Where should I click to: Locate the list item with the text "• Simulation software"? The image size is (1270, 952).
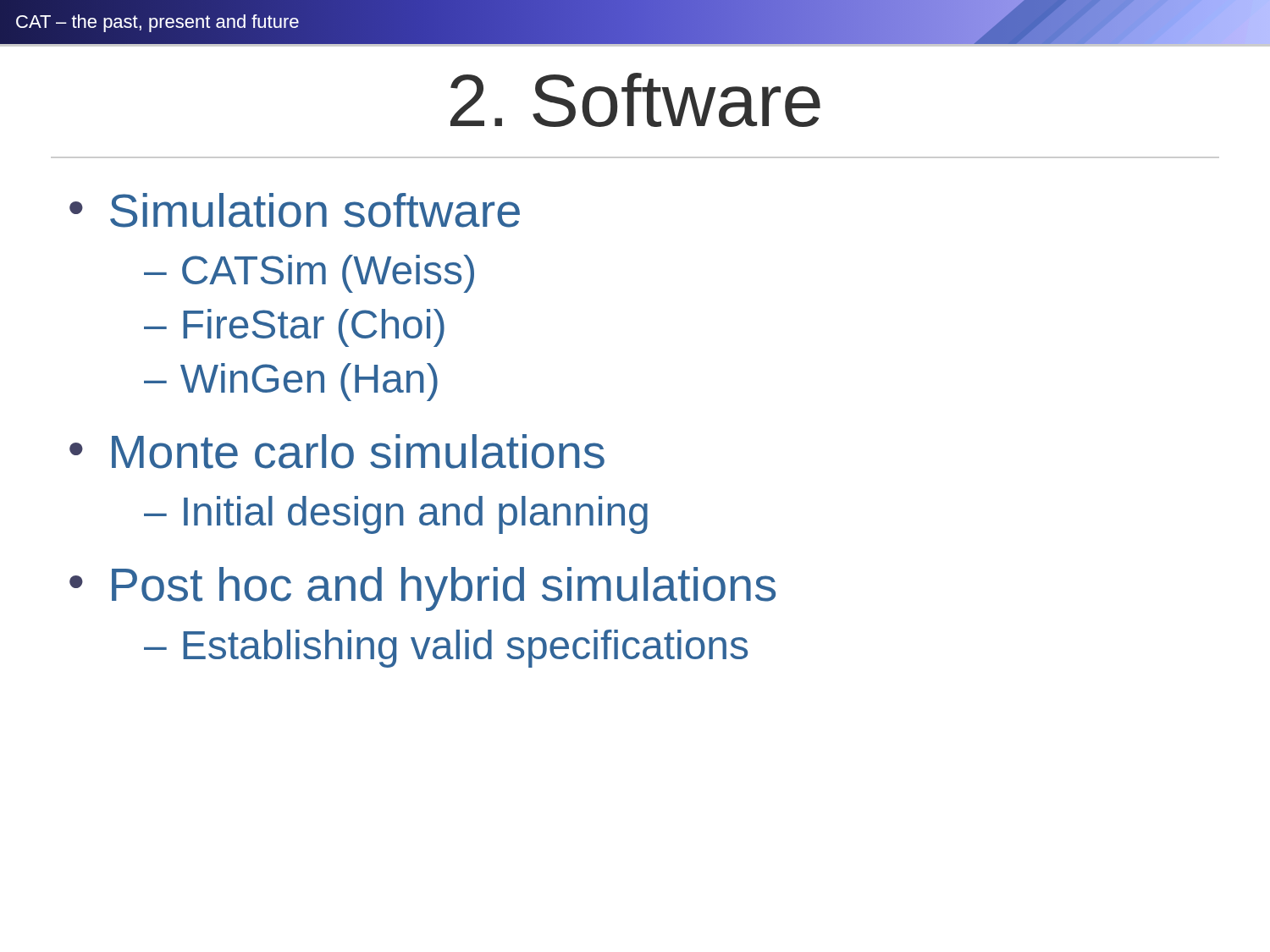(x=295, y=210)
